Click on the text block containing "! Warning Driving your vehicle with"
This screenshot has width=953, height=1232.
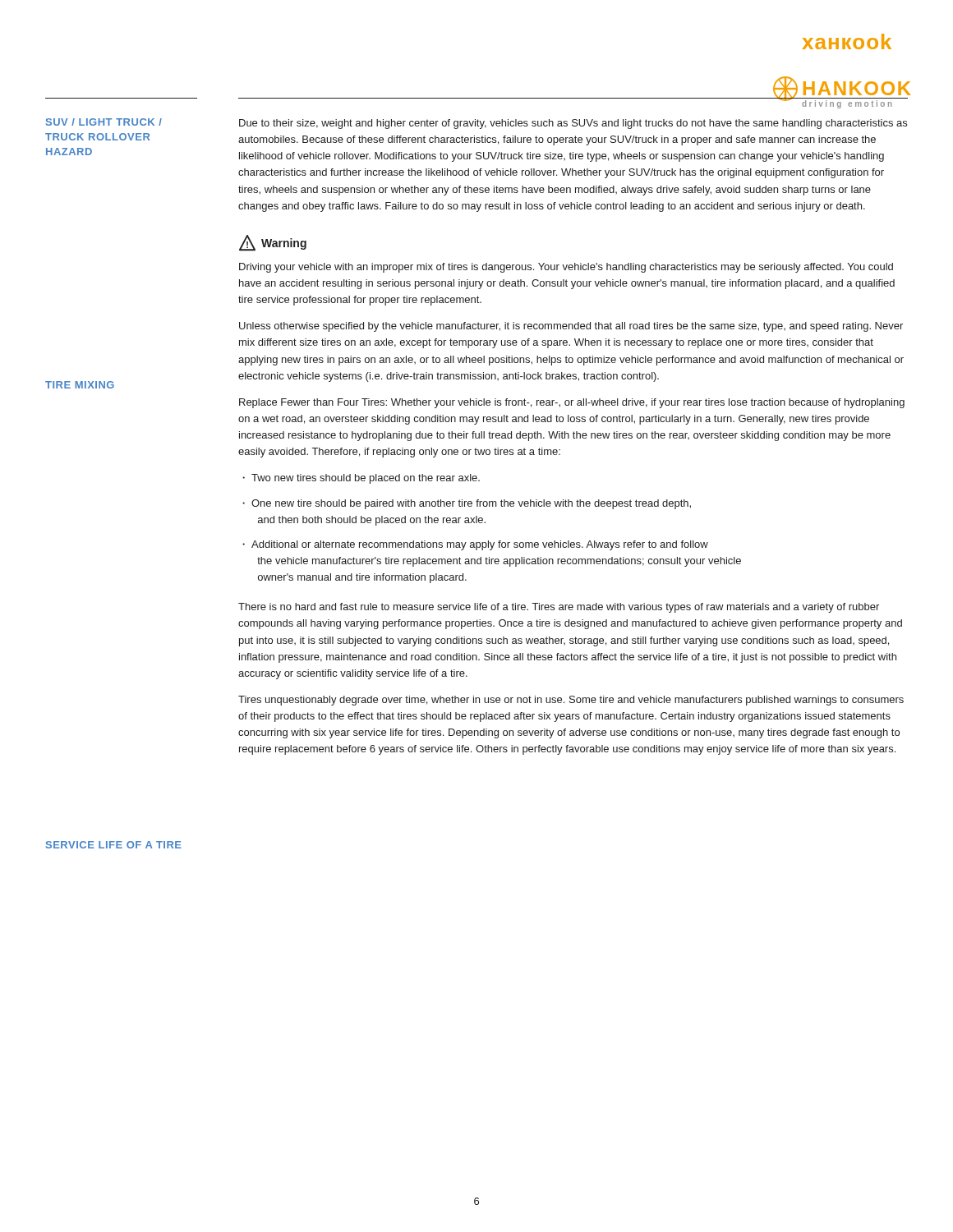tap(573, 271)
